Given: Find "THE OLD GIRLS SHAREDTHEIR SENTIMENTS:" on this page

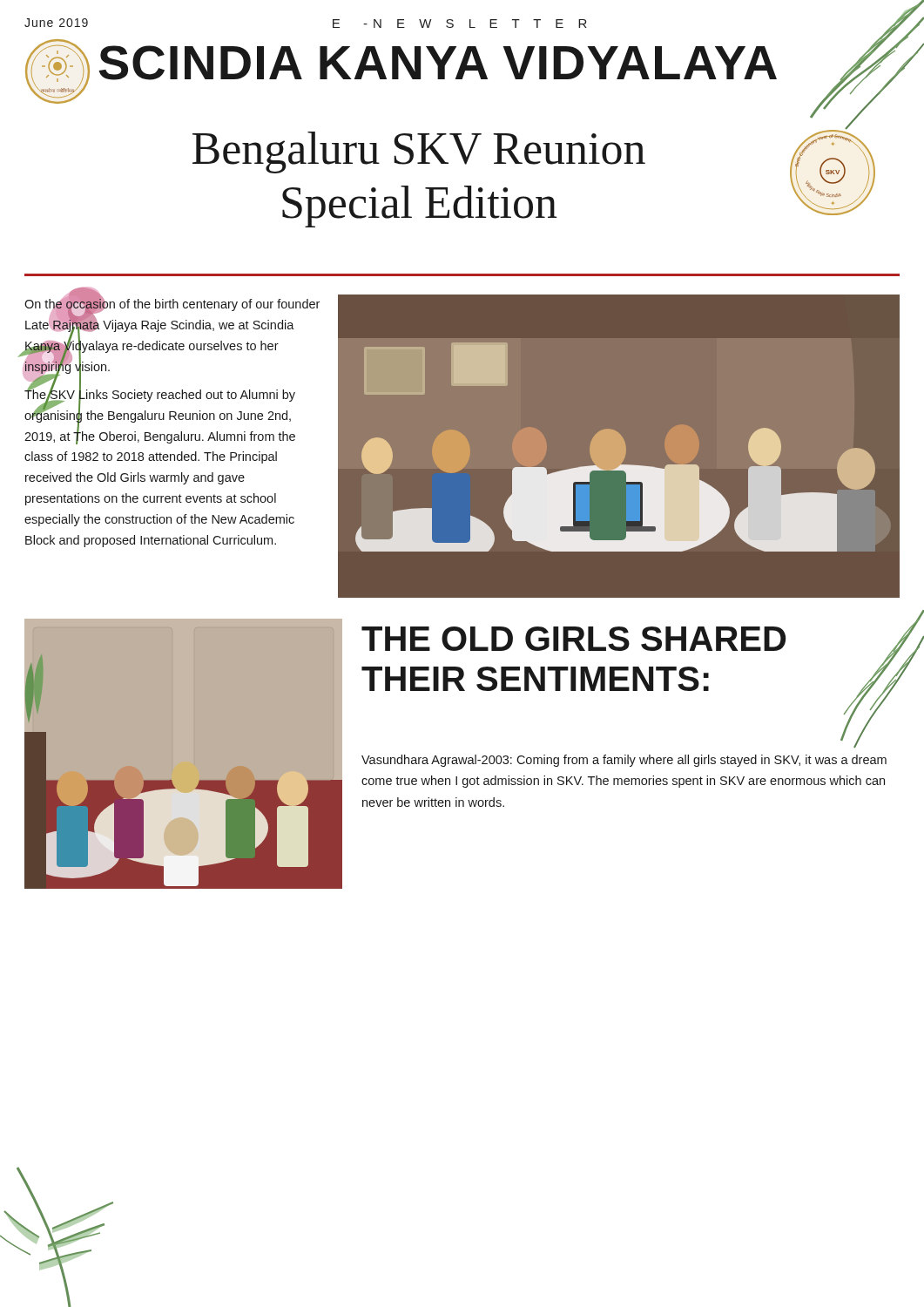Looking at the screenshot, I should click(630, 659).
